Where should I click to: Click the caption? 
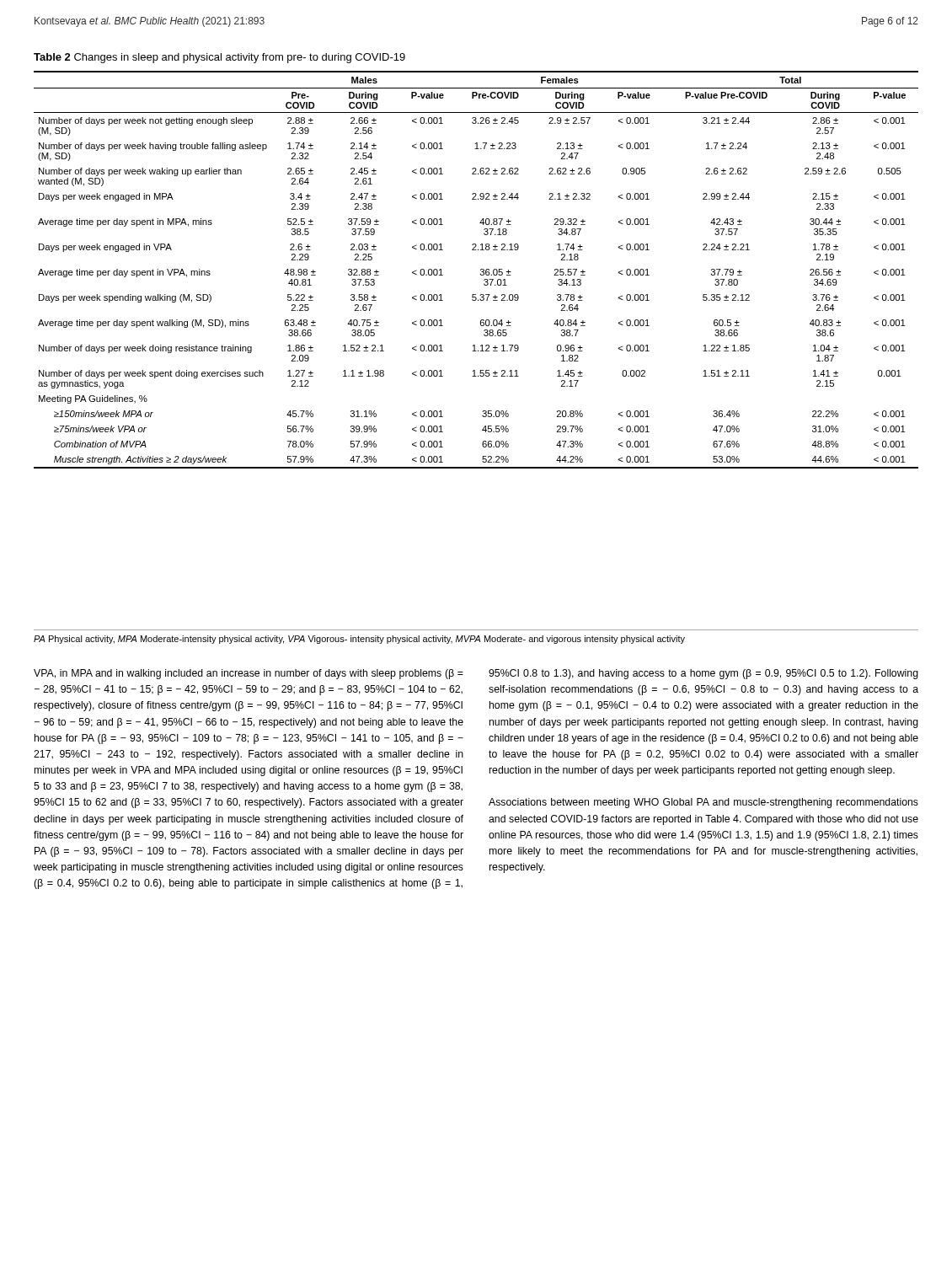pyautogui.click(x=220, y=57)
